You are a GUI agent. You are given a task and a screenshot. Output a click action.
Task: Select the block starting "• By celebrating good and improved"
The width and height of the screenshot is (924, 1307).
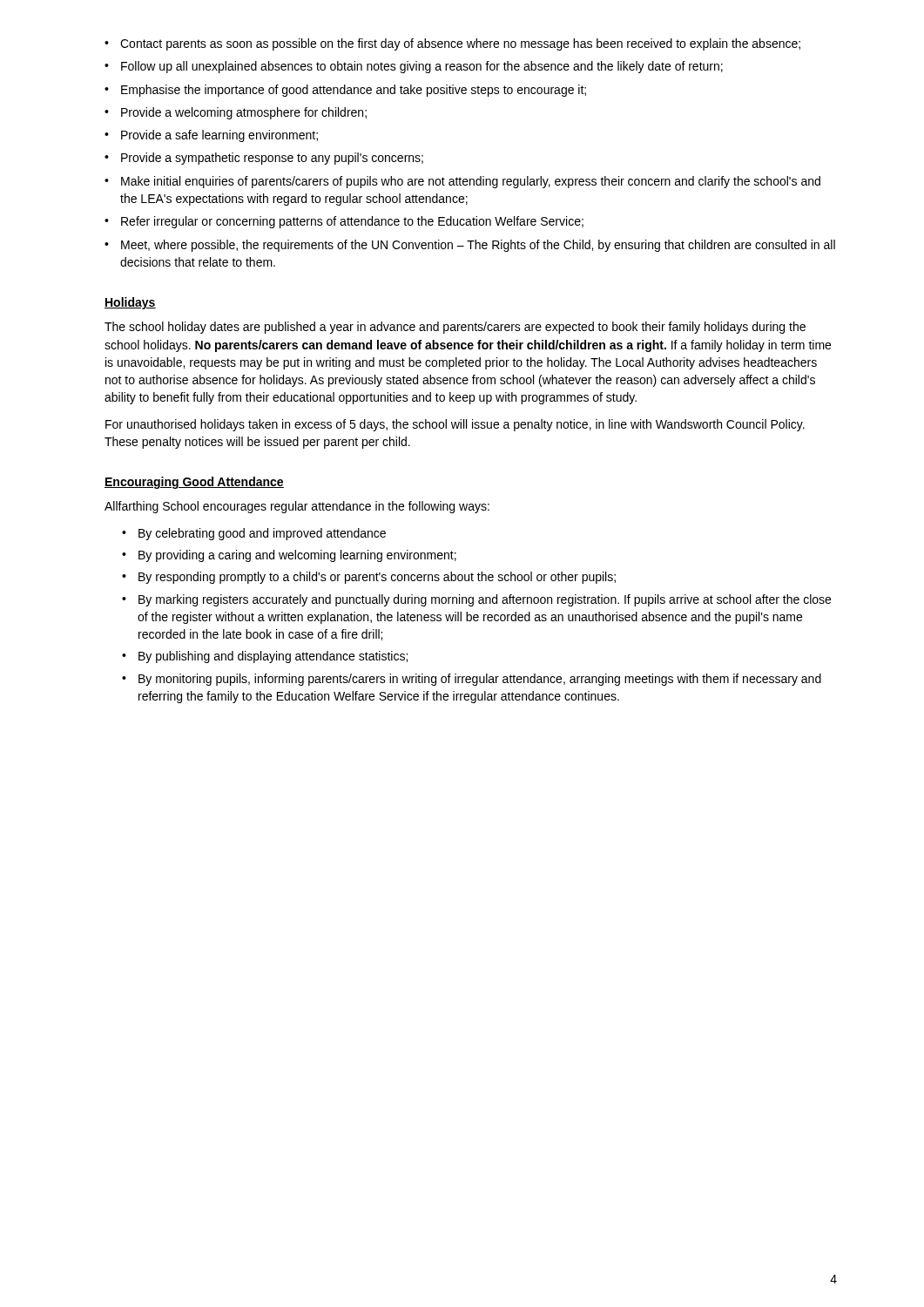tap(254, 534)
